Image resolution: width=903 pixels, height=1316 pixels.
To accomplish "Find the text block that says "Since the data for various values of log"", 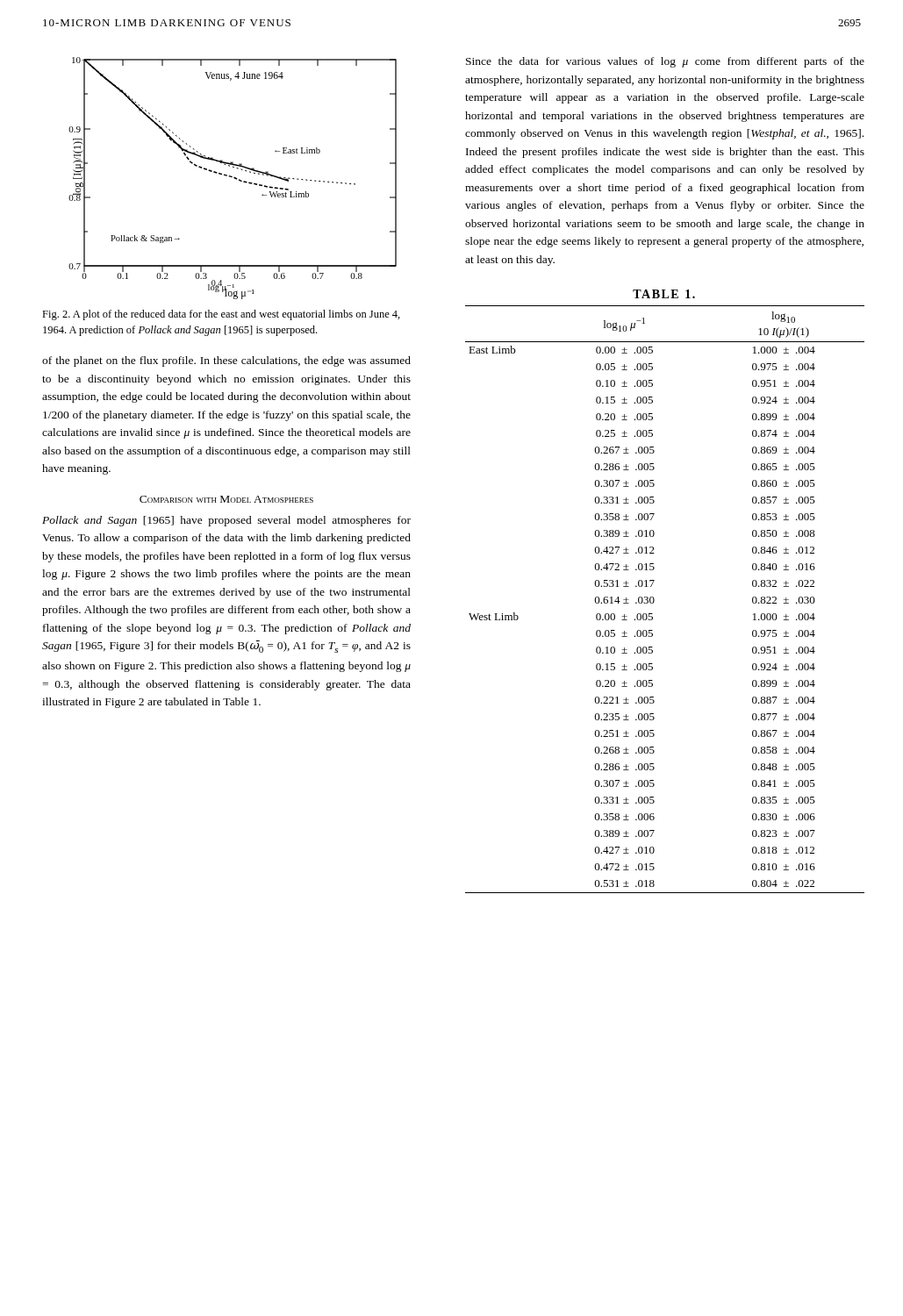I will tap(665, 161).
